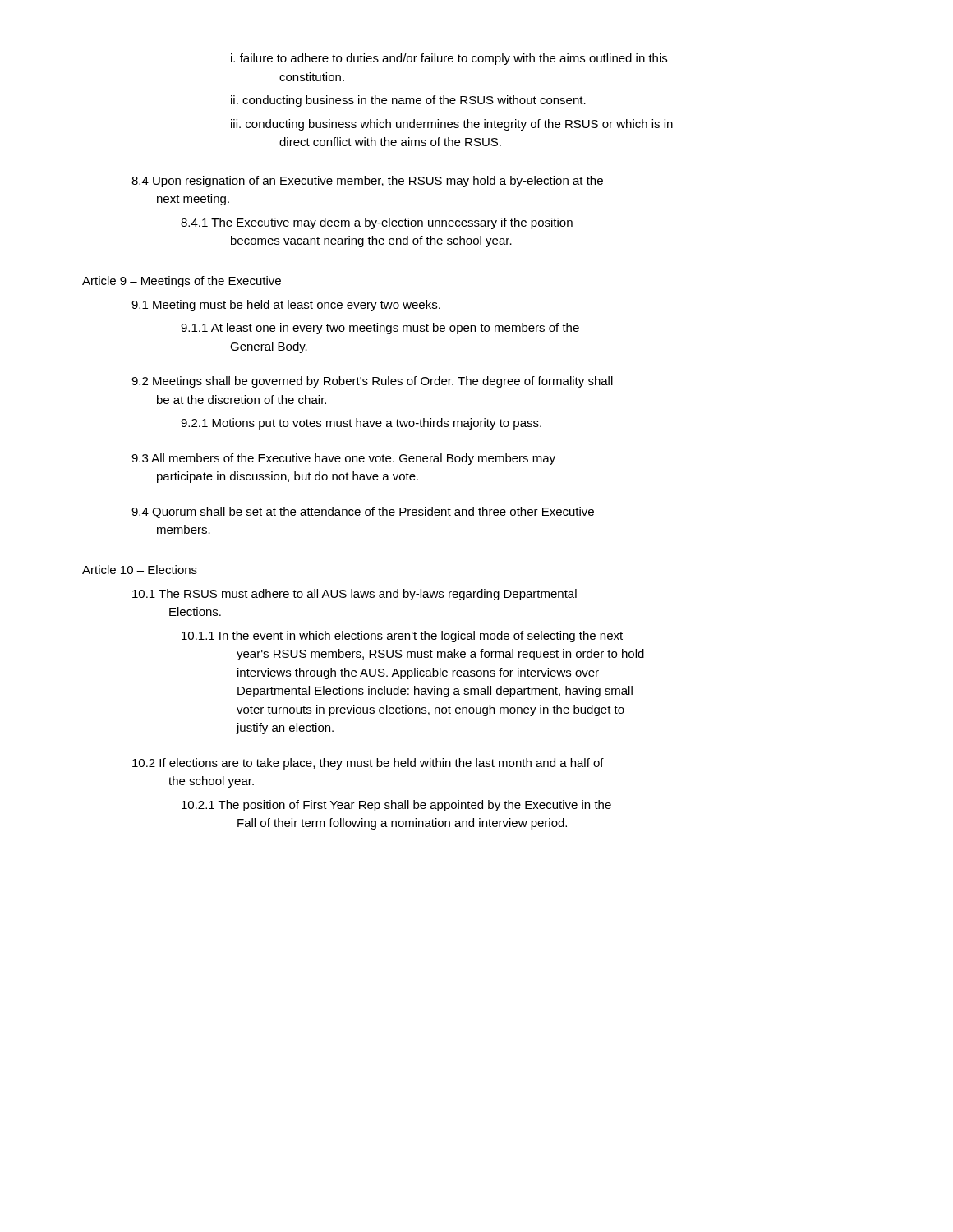Point to the block beginning "9.1.1 At least one in every"

380,337
